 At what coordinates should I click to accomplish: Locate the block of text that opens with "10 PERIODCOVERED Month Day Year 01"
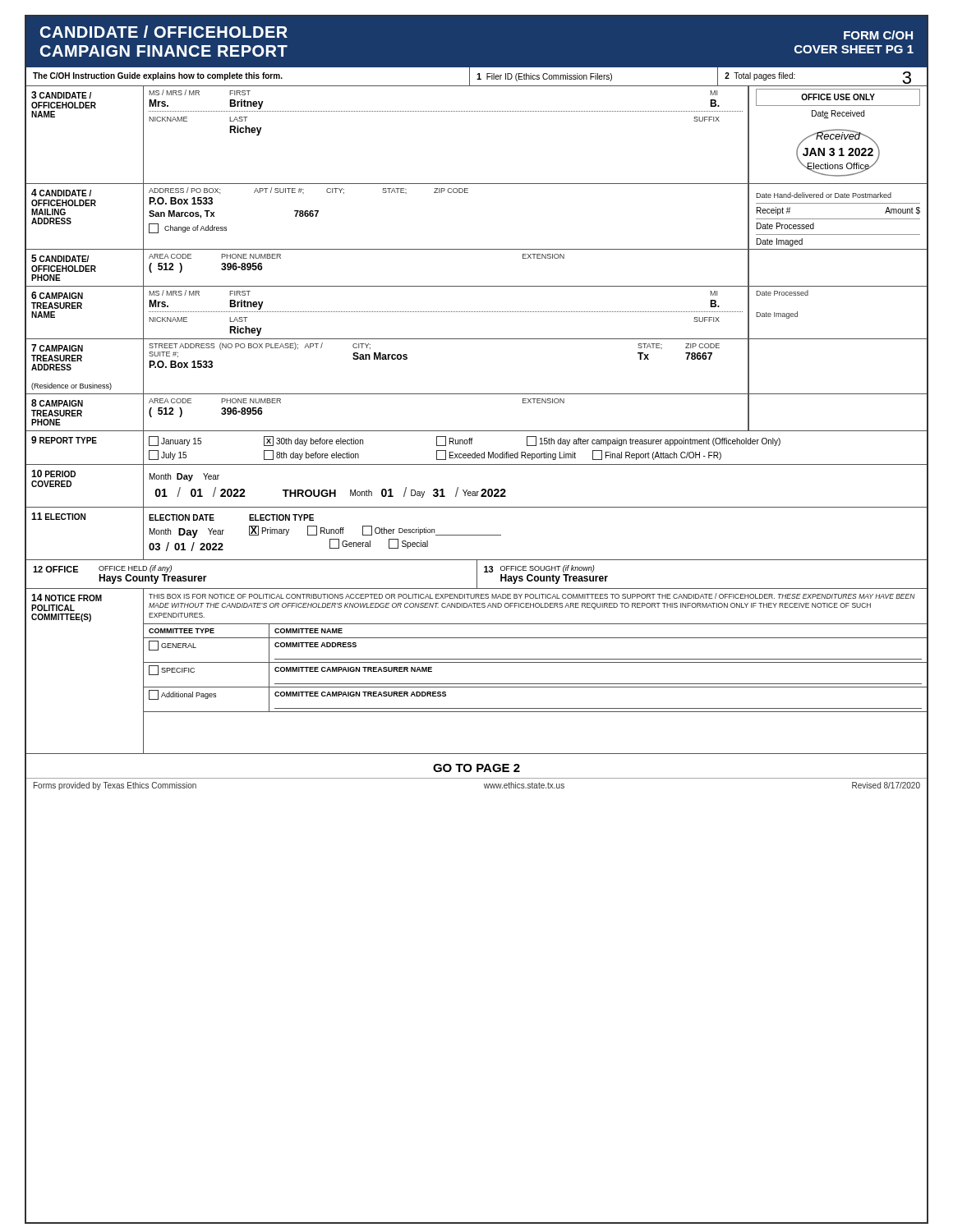tap(476, 486)
